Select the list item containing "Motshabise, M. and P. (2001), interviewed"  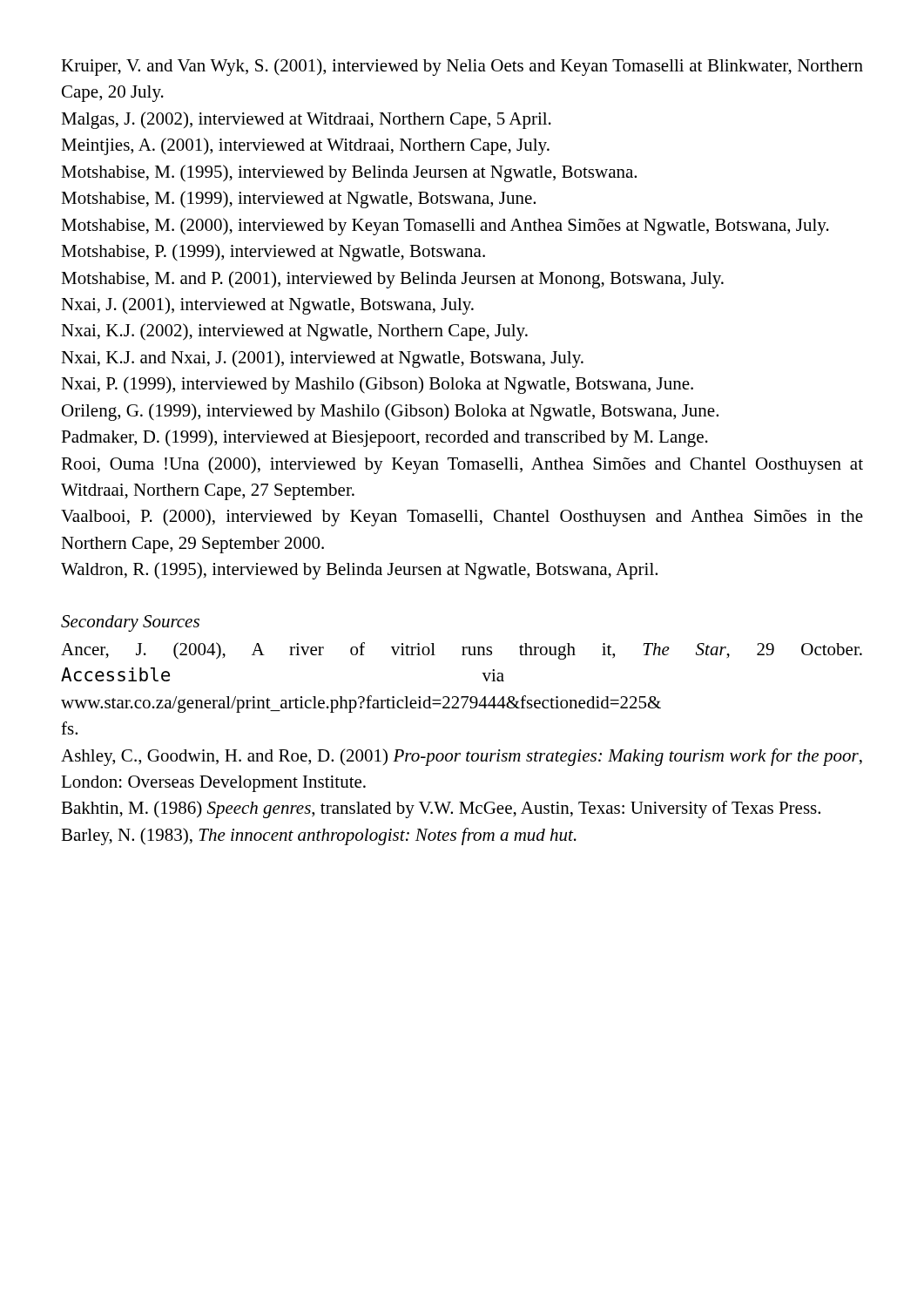coord(393,277)
